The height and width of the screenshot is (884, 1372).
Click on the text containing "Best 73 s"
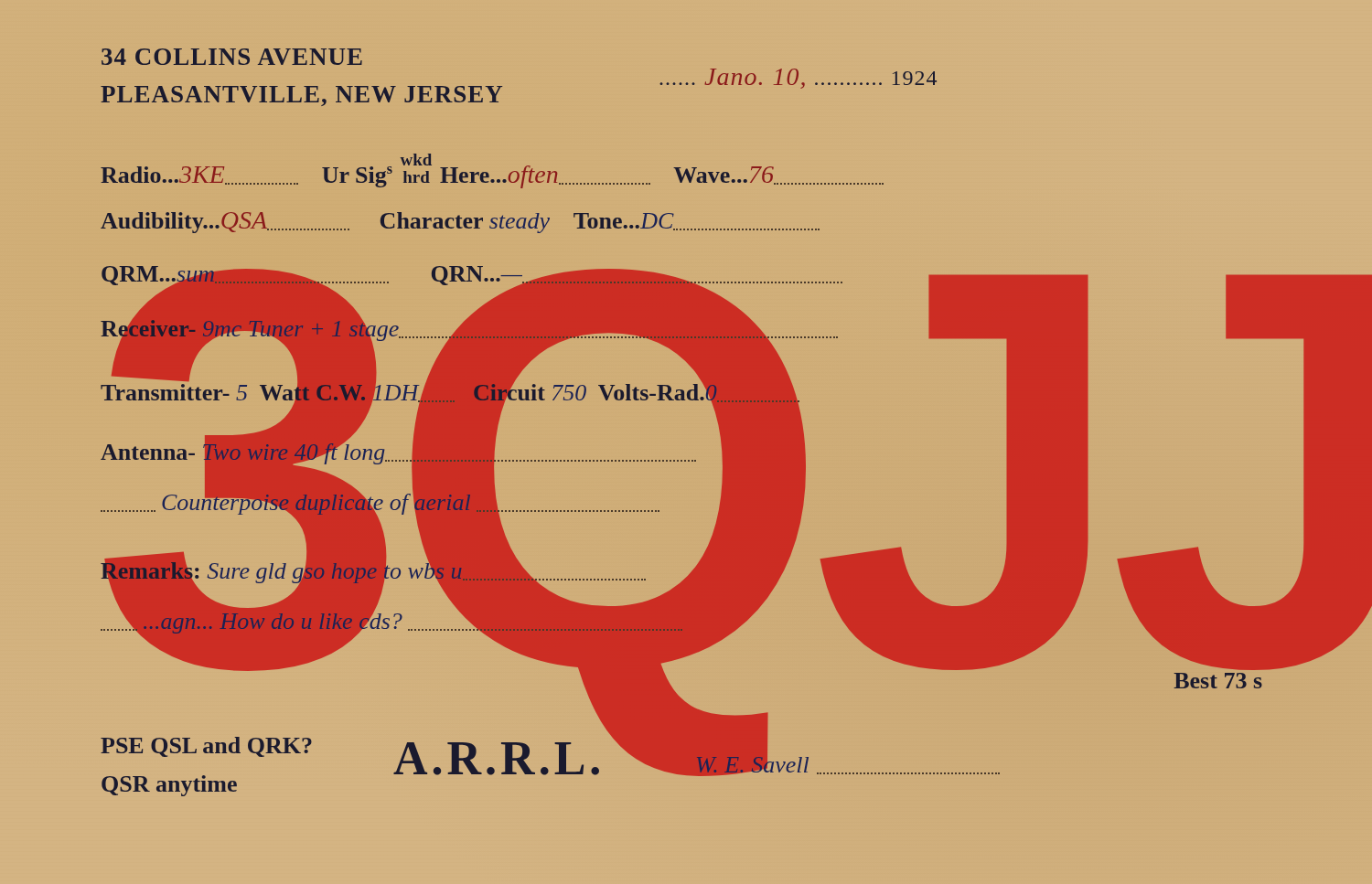point(1218,681)
